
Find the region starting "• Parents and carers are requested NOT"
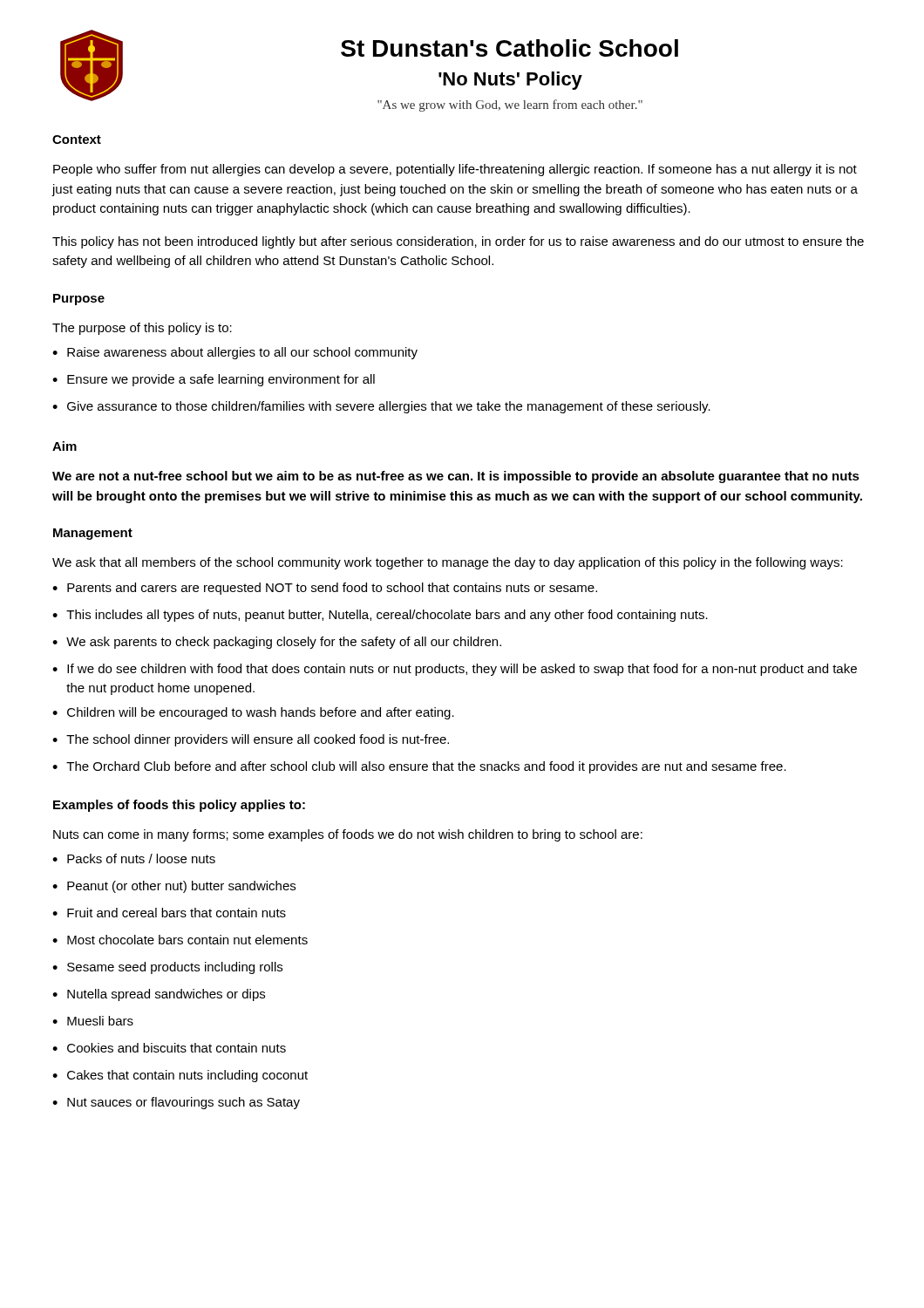pos(462,589)
